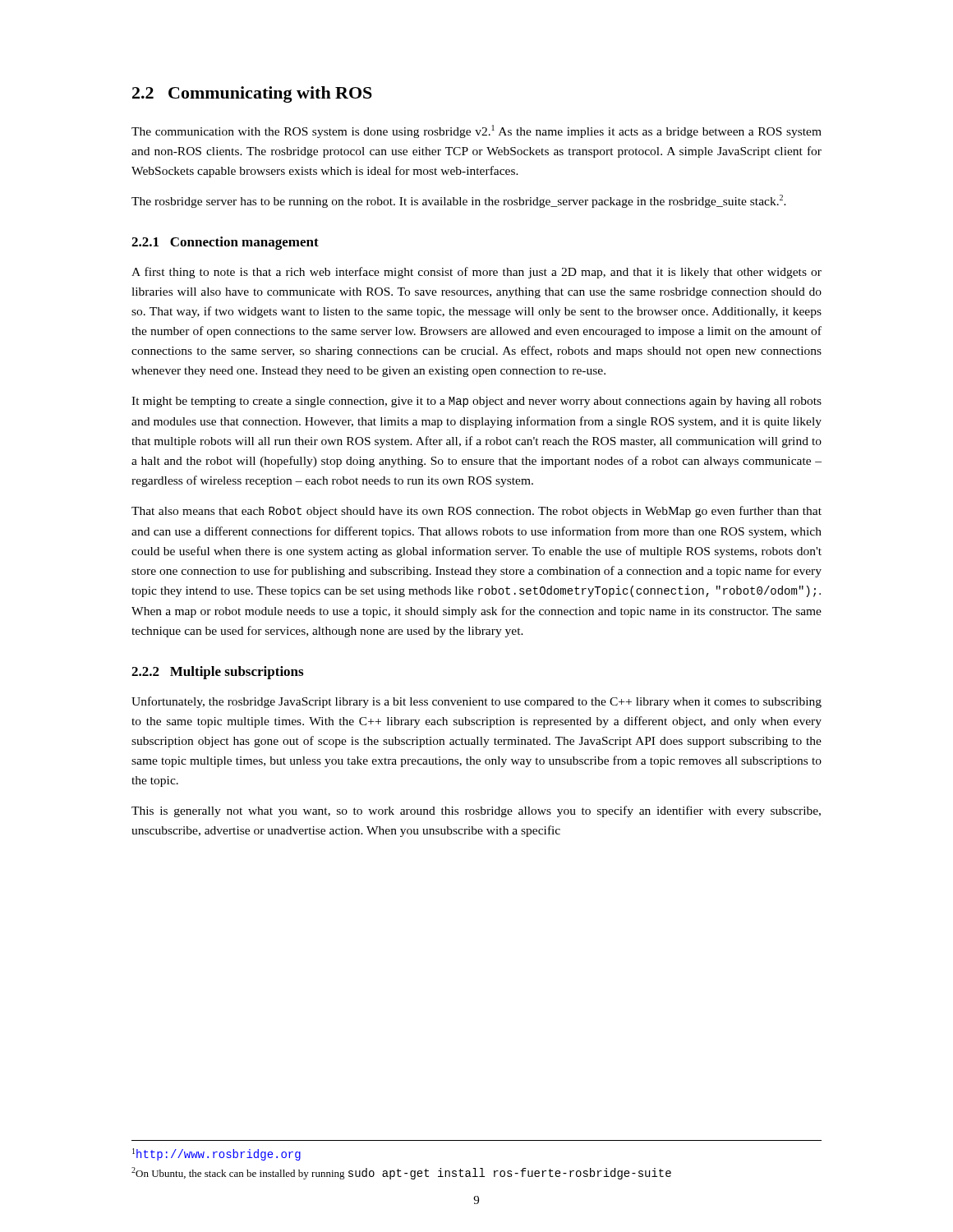Point to the block beginning "The communication with the"

(476, 150)
